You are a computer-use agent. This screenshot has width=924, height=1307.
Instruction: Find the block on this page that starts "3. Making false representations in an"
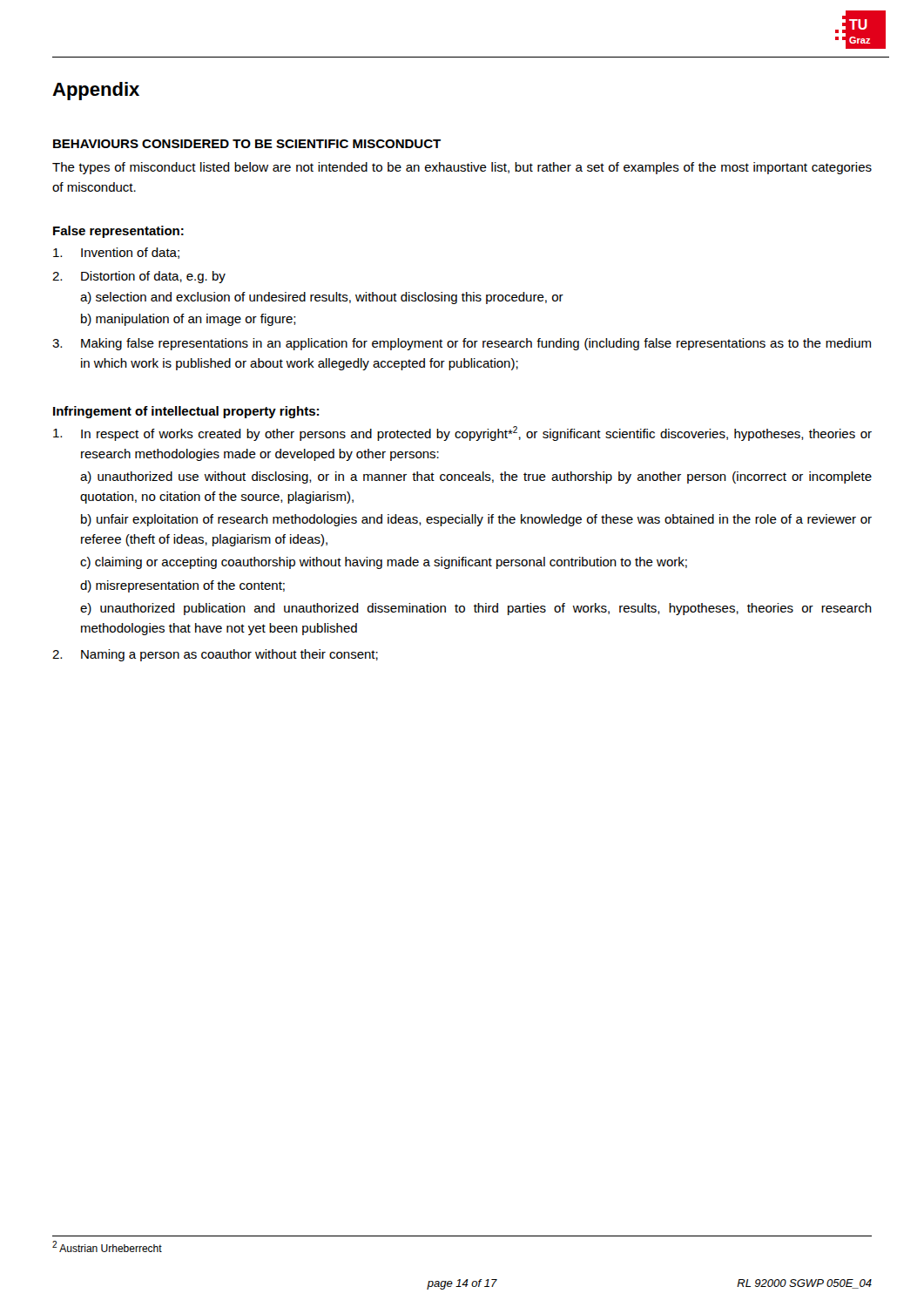(x=462, y=353)
